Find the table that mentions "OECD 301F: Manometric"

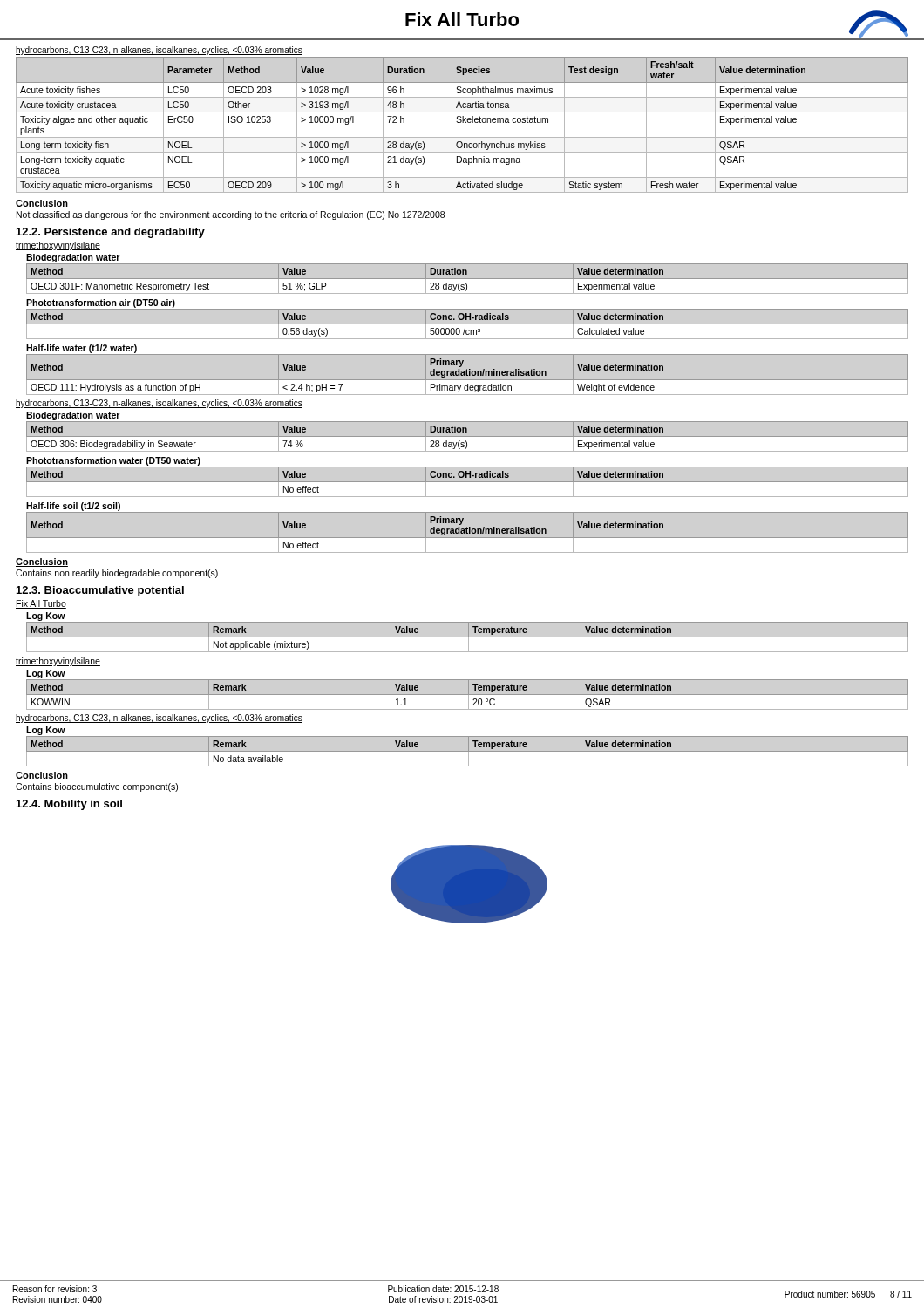[467, 279]
